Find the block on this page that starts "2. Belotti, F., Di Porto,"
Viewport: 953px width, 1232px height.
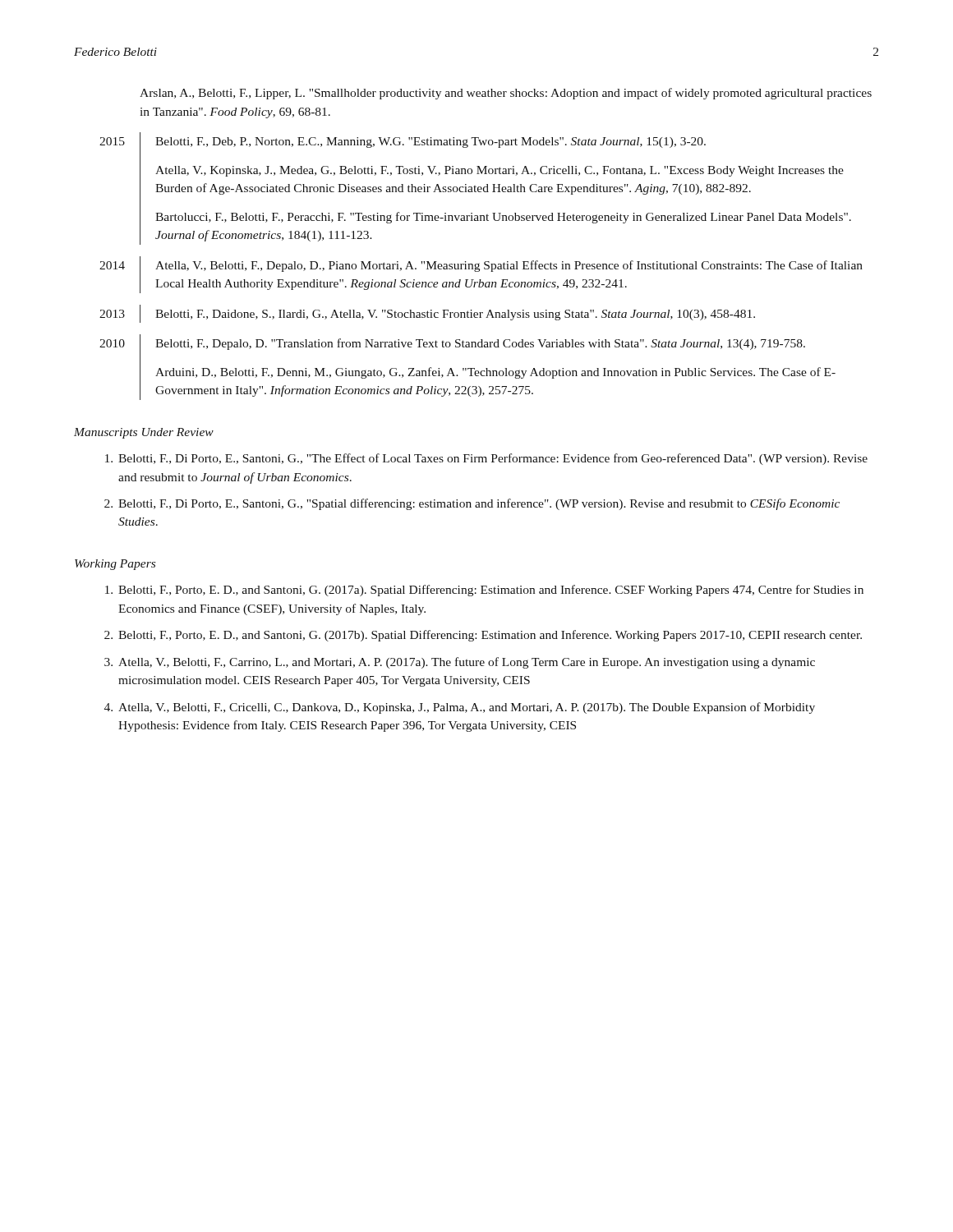(x=485, y=513)
